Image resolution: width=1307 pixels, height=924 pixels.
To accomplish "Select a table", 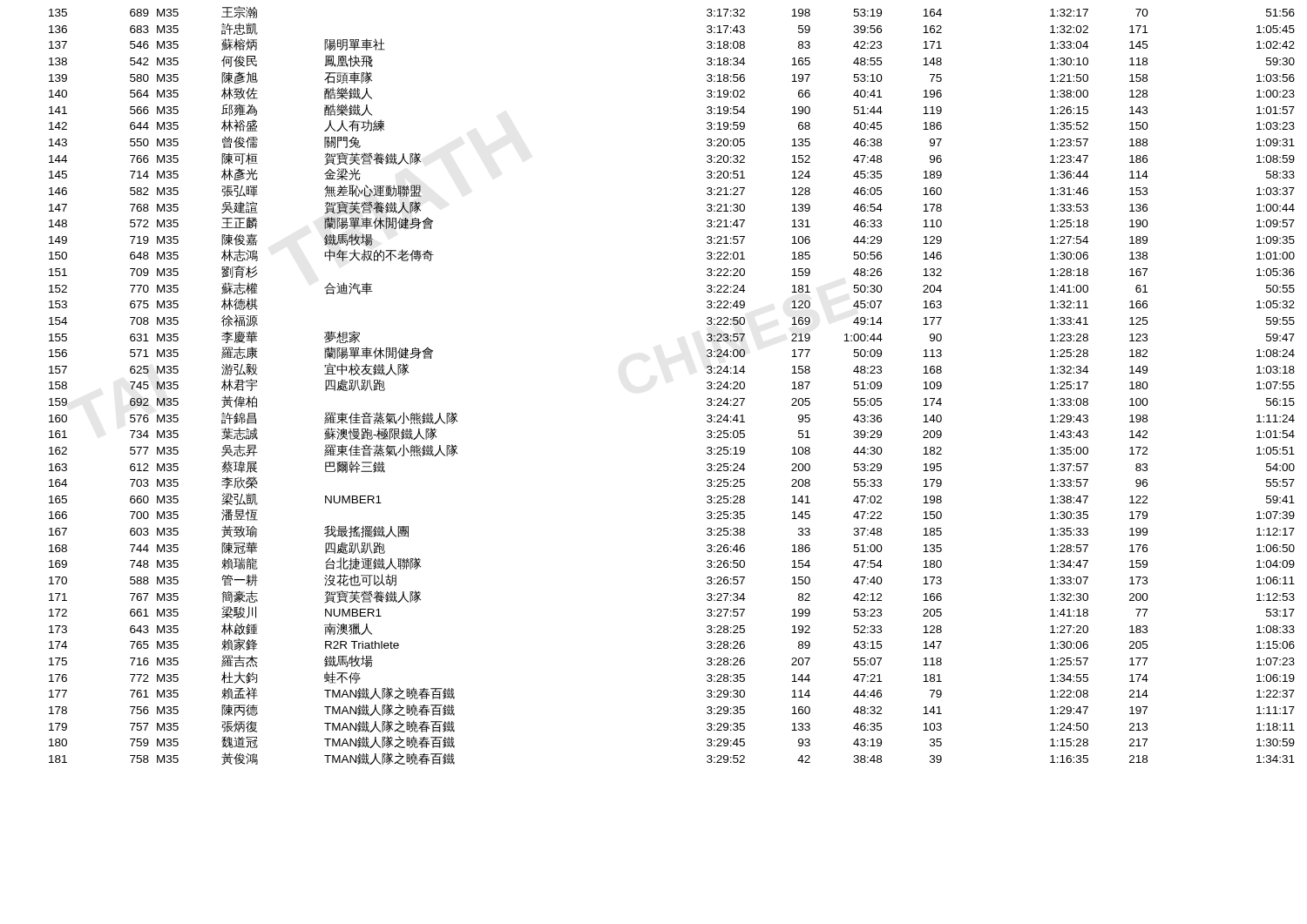I will pos(654,386).
